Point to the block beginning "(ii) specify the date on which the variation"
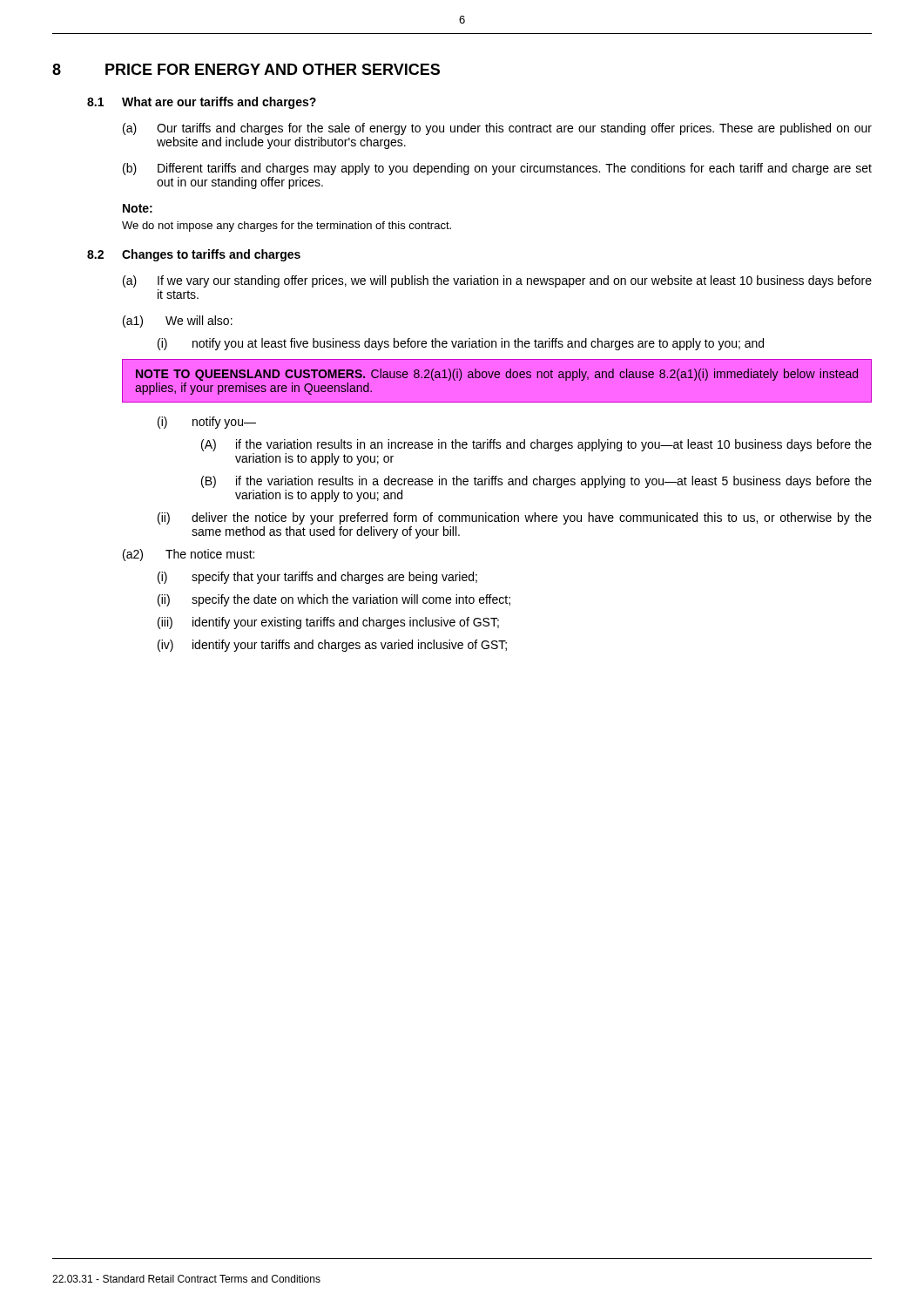 (x=514, y=599)
